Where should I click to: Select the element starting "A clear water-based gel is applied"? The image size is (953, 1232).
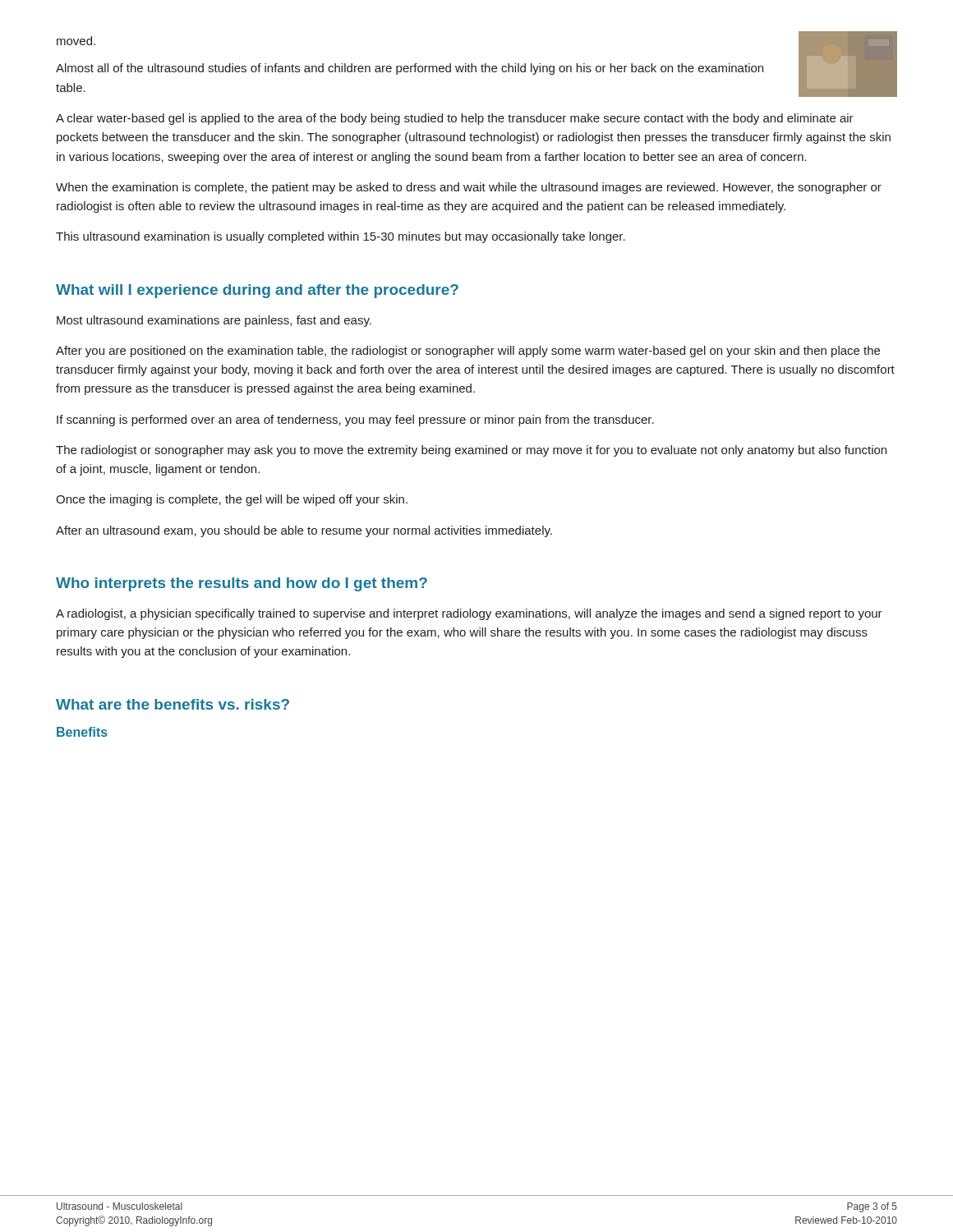(x=474, y=137)
